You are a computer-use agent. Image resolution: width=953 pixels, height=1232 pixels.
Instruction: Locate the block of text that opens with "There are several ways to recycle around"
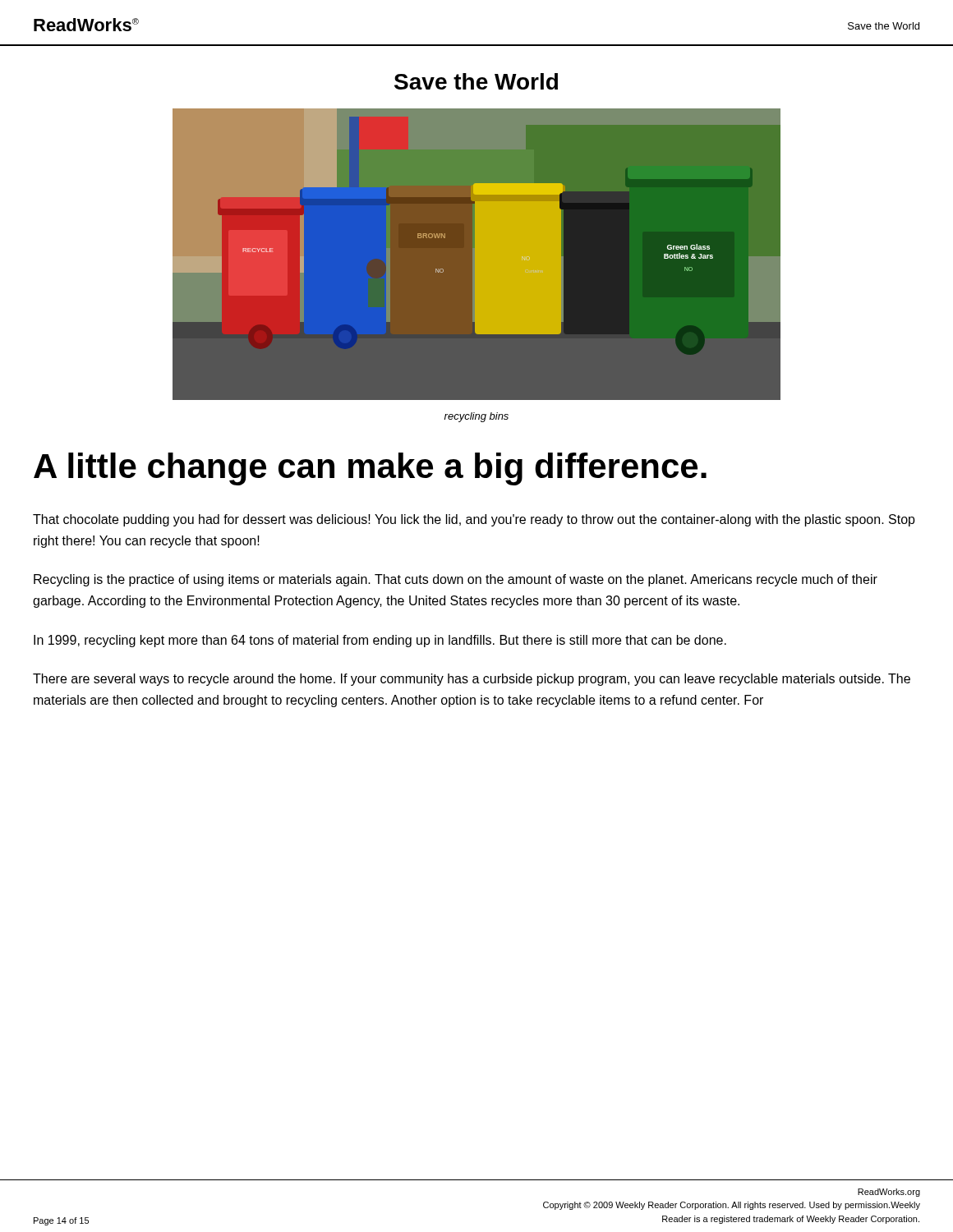[x=472, y=690]
